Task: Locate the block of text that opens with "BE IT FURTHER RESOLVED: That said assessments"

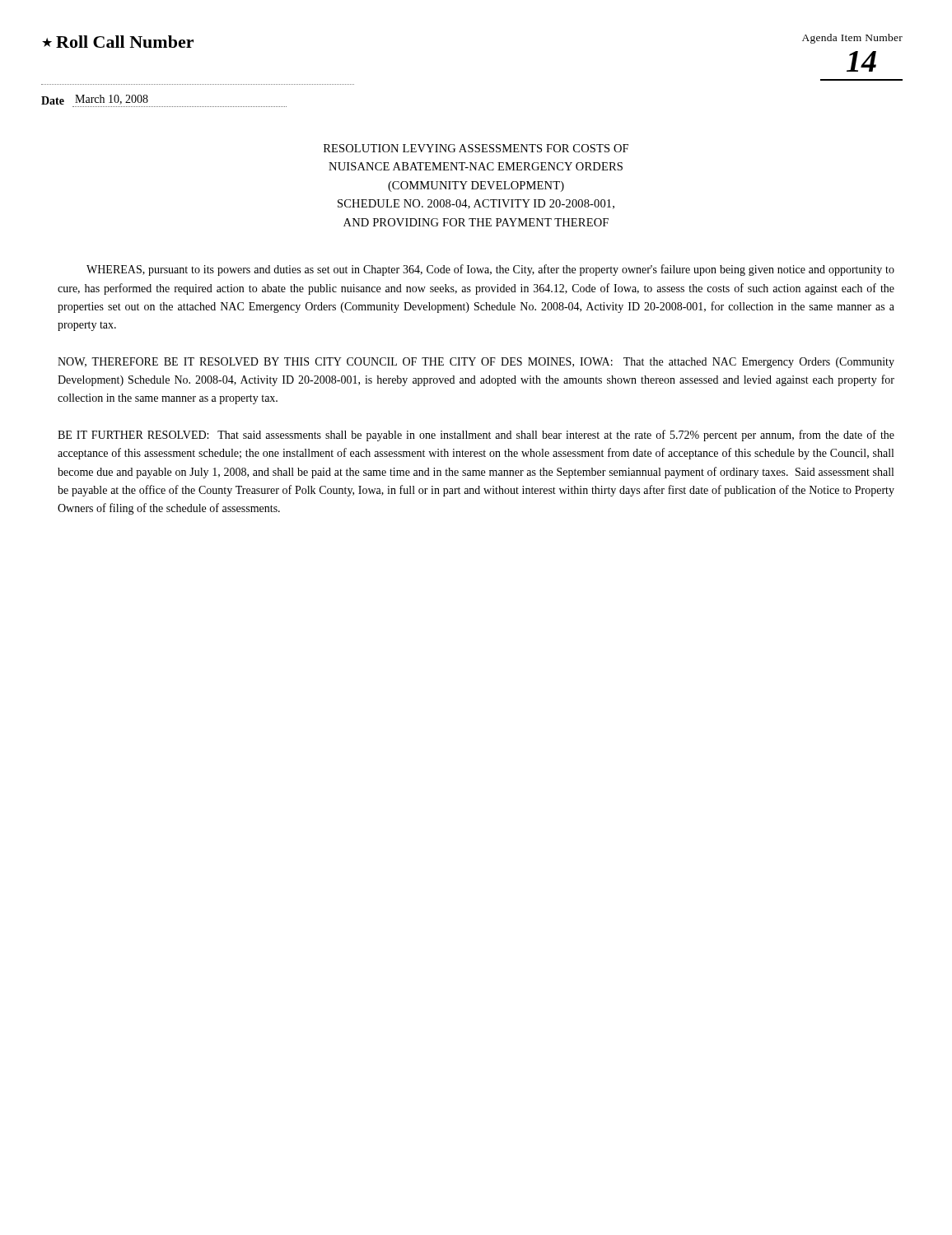Action: [x=476, y=472]
